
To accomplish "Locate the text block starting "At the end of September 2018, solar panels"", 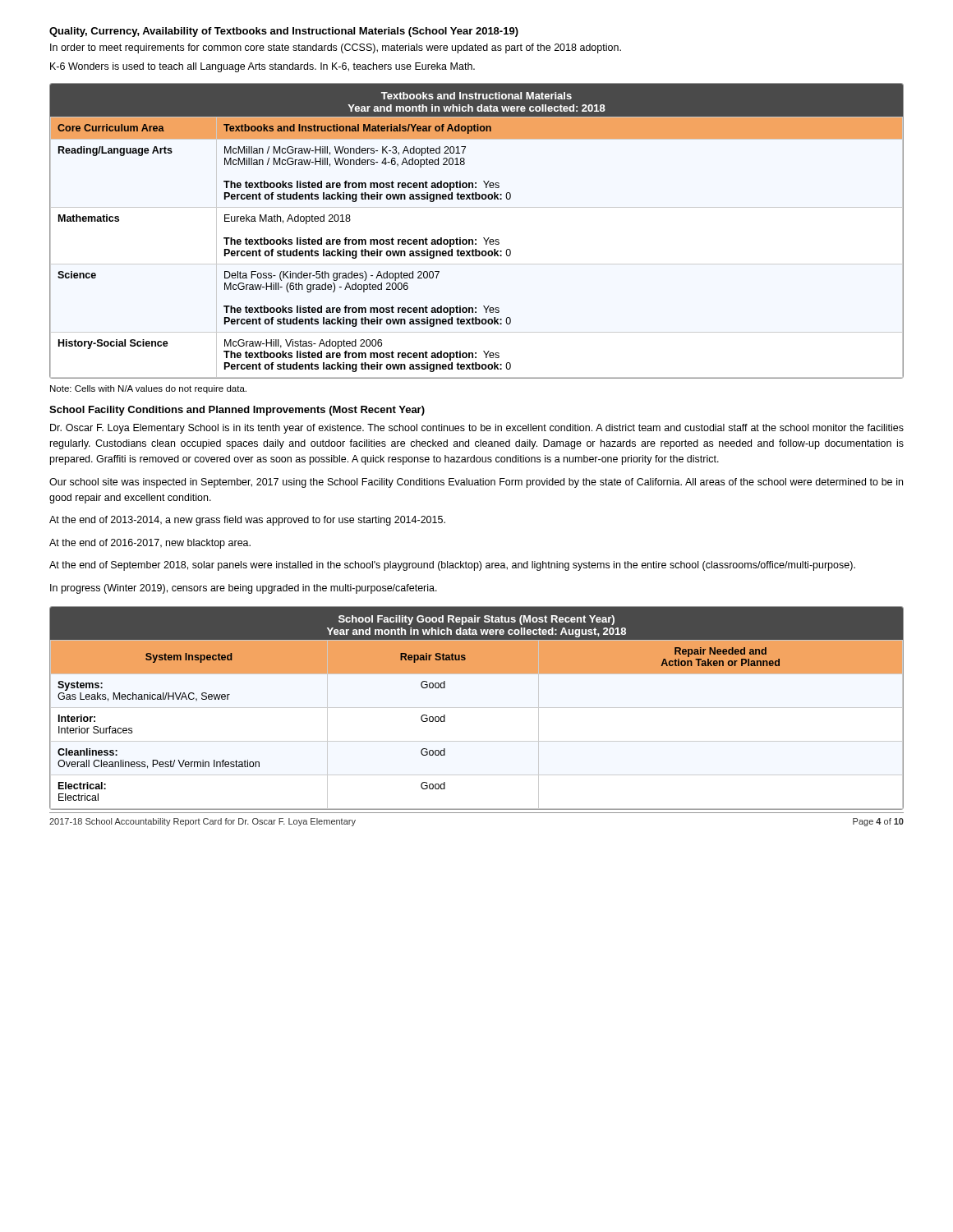I will click(453, 565).
